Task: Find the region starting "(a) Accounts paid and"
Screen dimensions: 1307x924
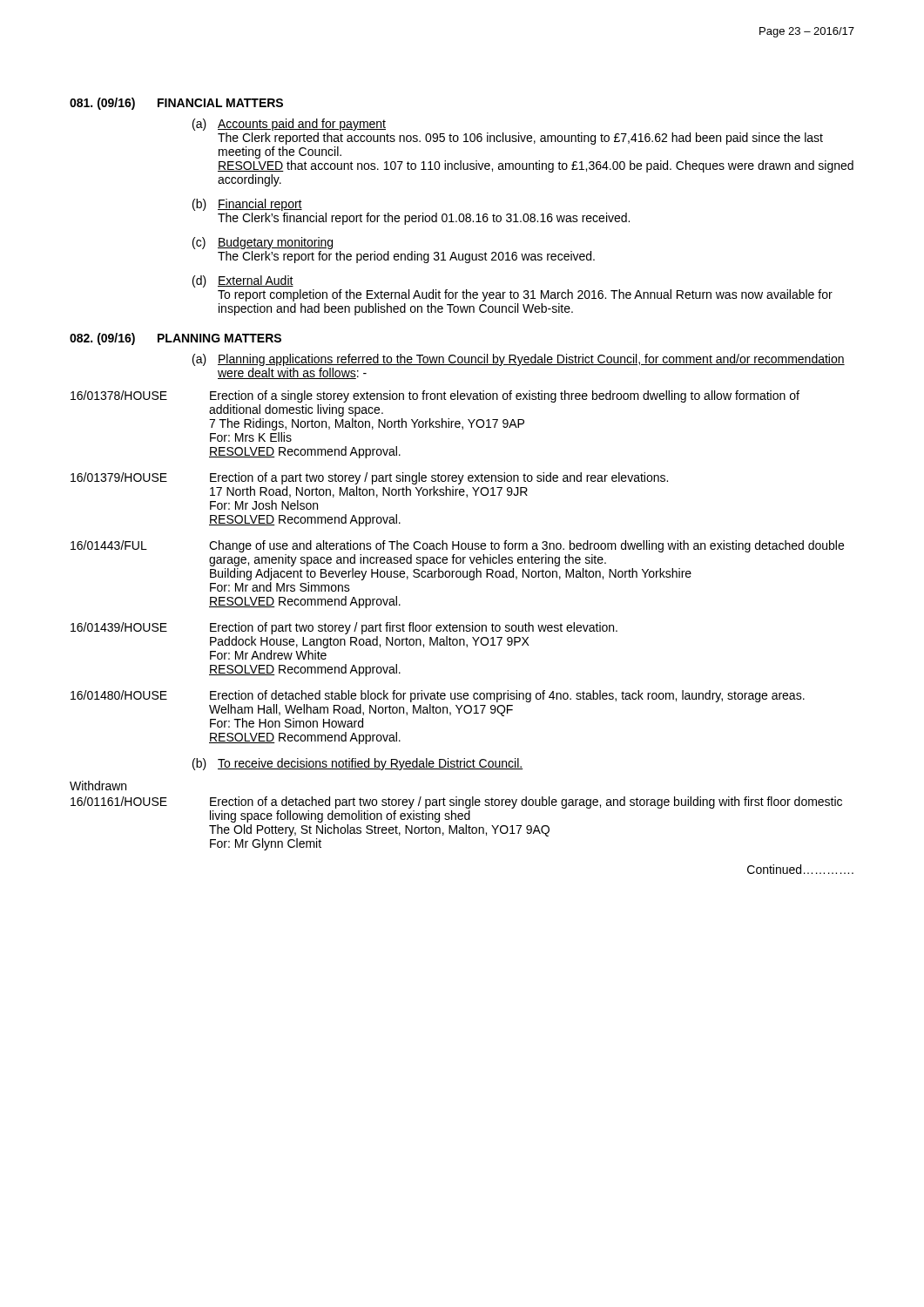Action: coord(523,152)
